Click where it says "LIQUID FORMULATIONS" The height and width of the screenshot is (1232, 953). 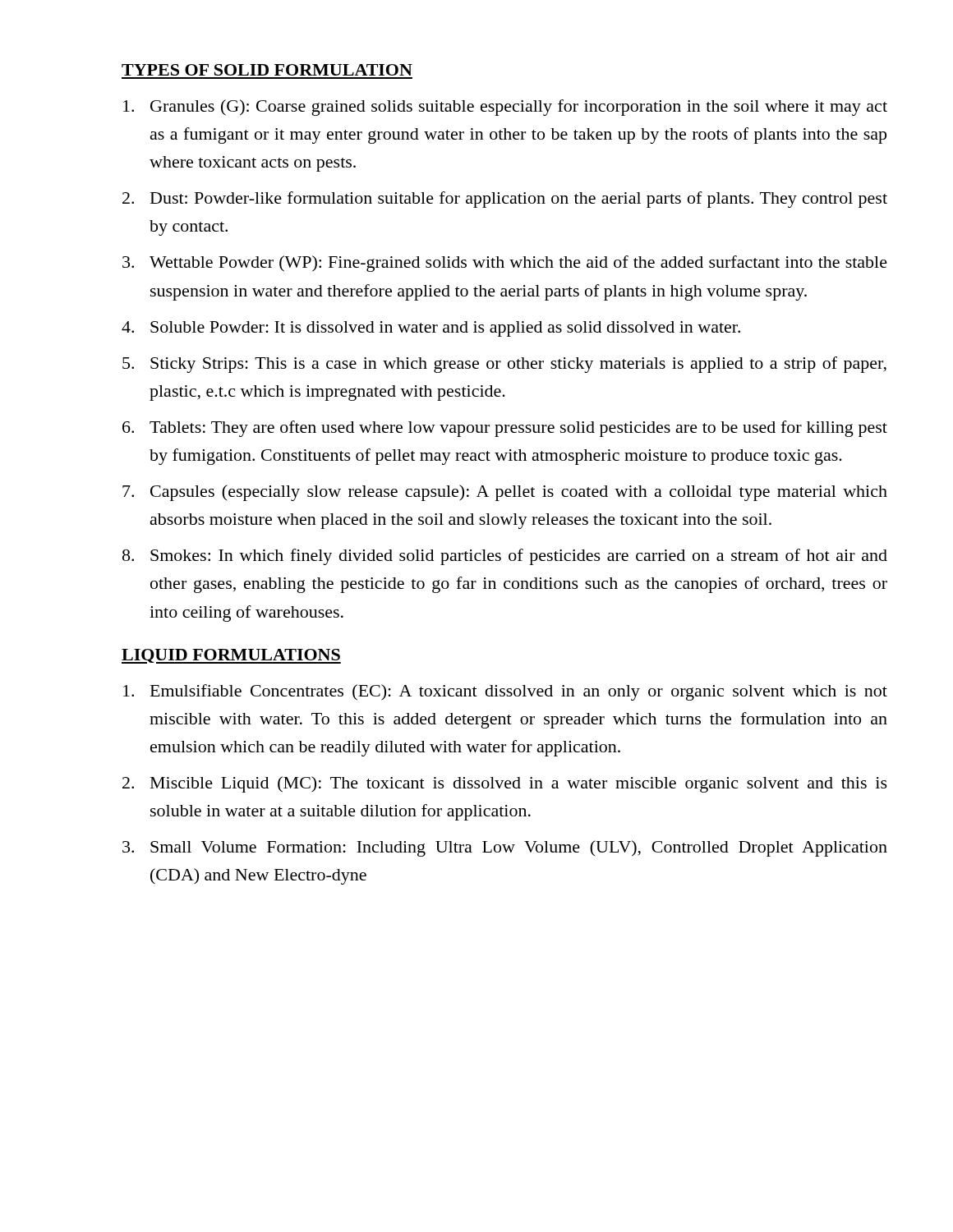[231, 654]
